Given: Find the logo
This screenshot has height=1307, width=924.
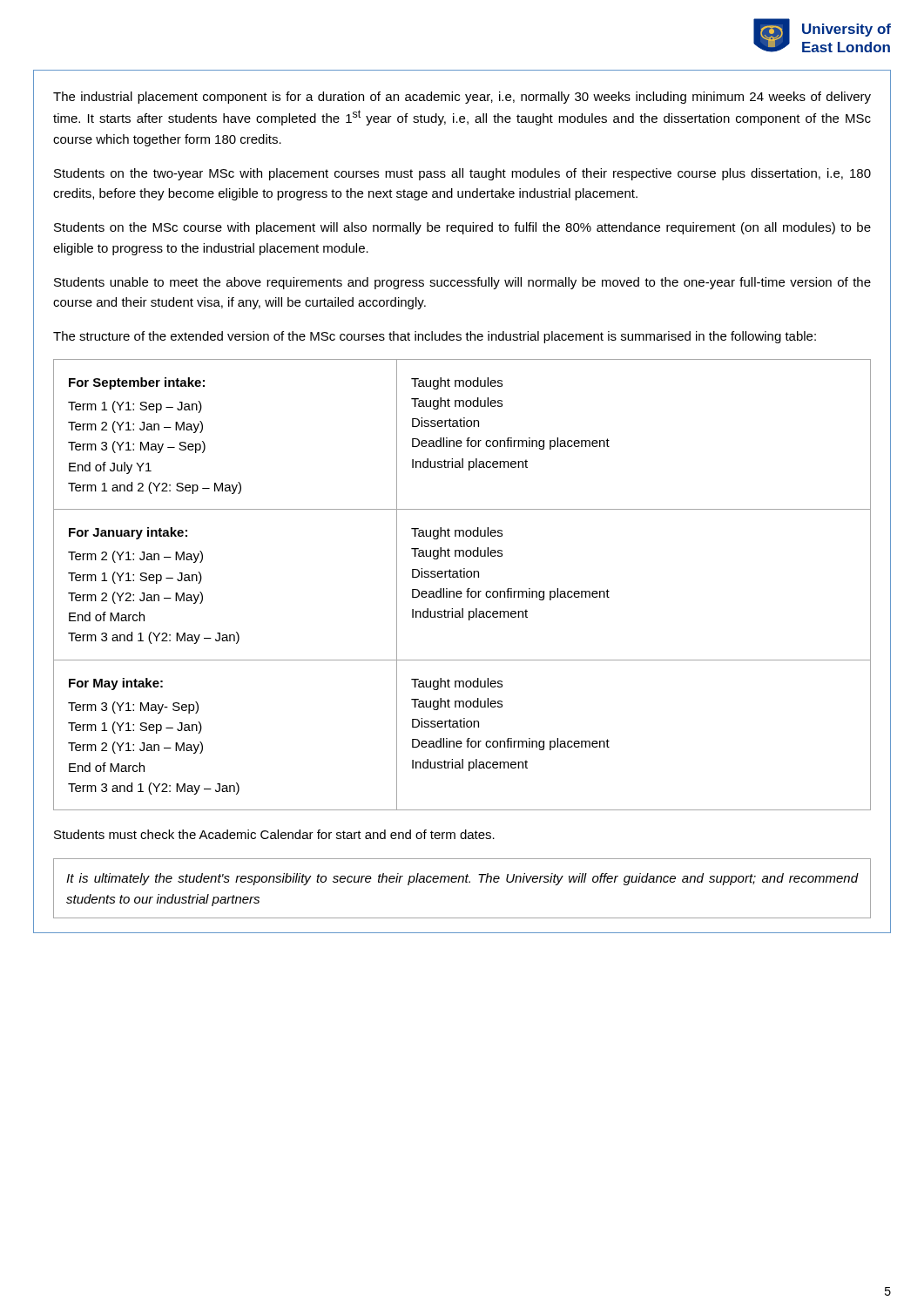Looking at the screenshot, I should point(820,38).
